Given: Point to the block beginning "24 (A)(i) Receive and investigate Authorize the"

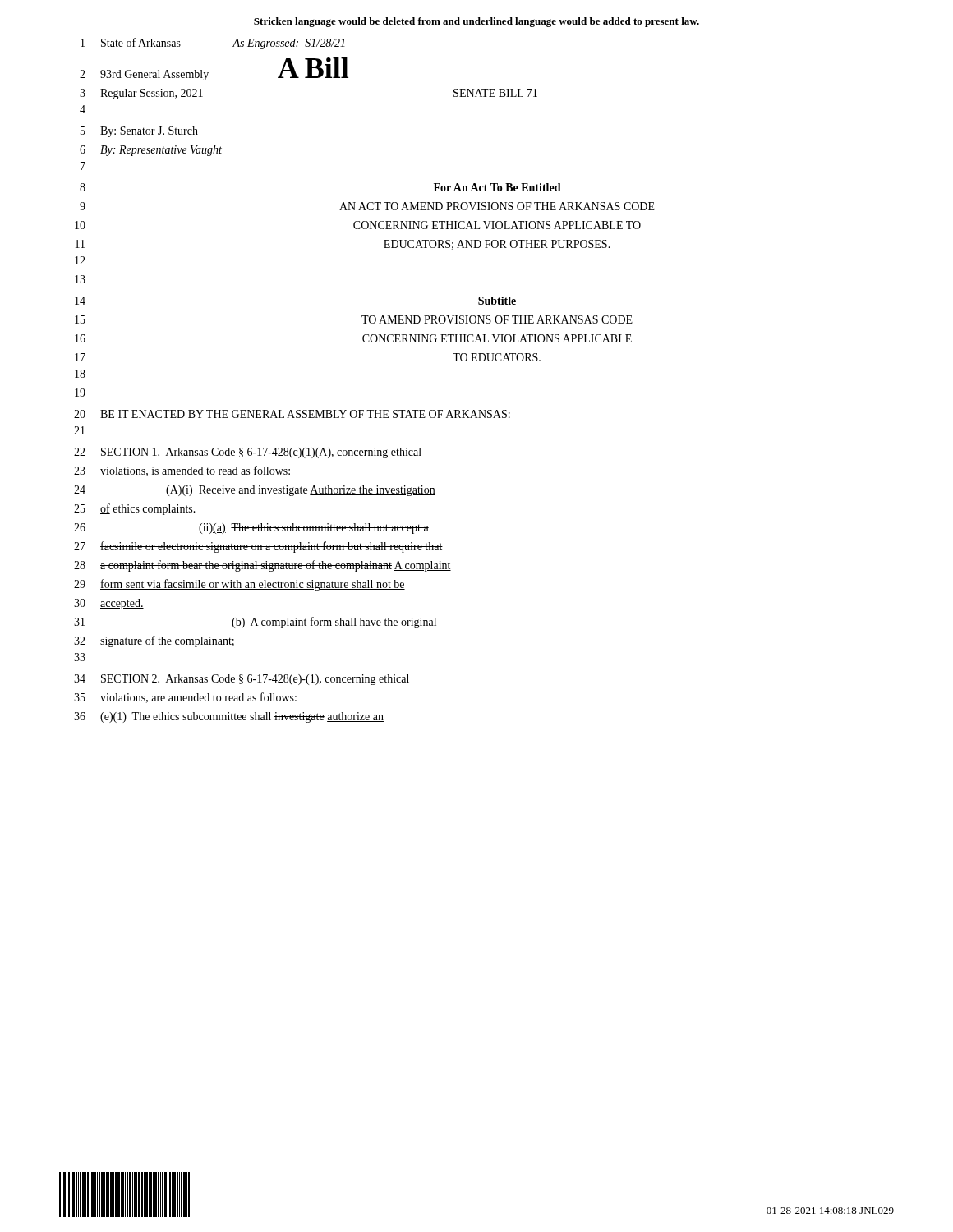Looking at the screenshot, I should click(x=255, y=491).
